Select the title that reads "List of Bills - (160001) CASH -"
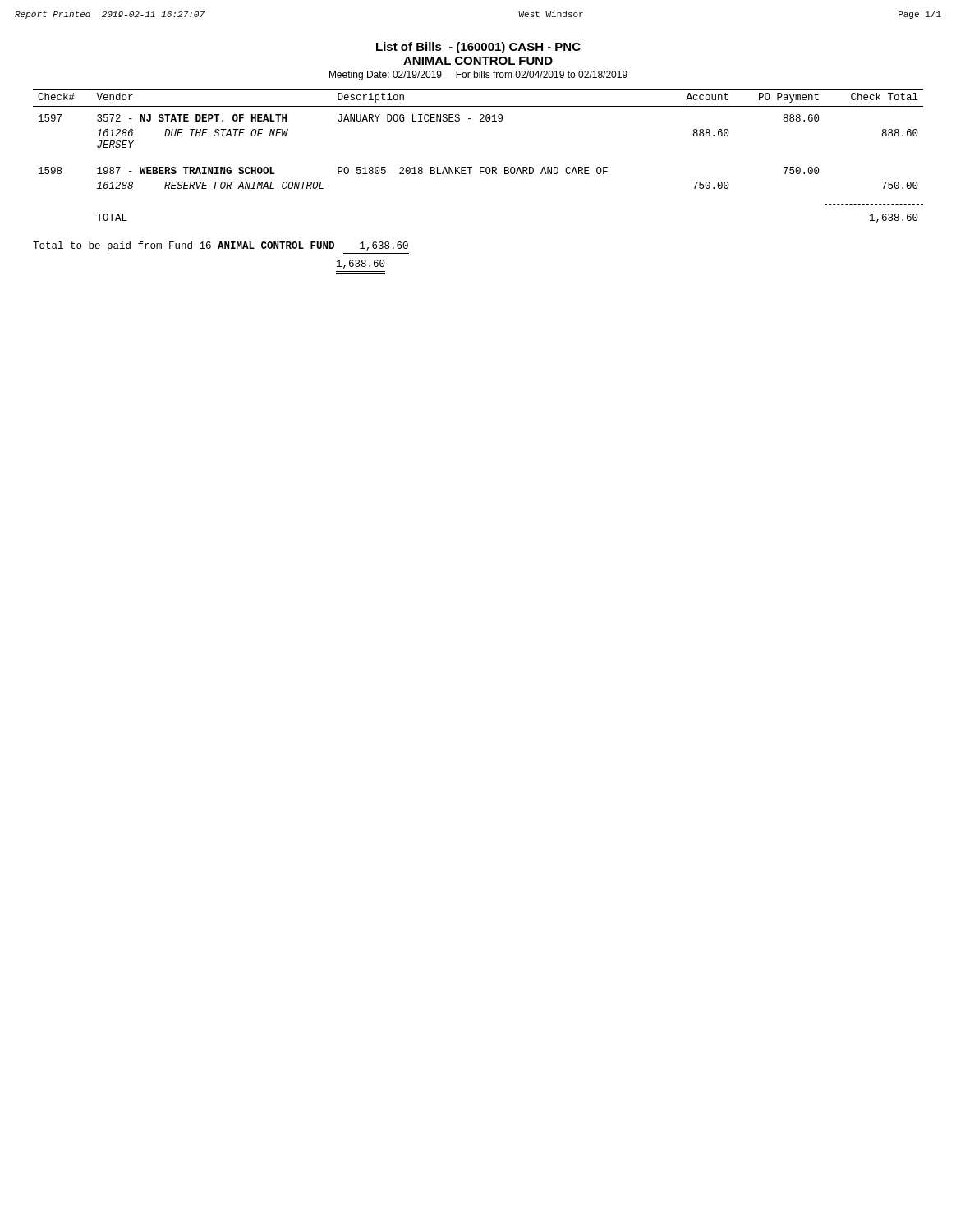 (x=478, y=60)
